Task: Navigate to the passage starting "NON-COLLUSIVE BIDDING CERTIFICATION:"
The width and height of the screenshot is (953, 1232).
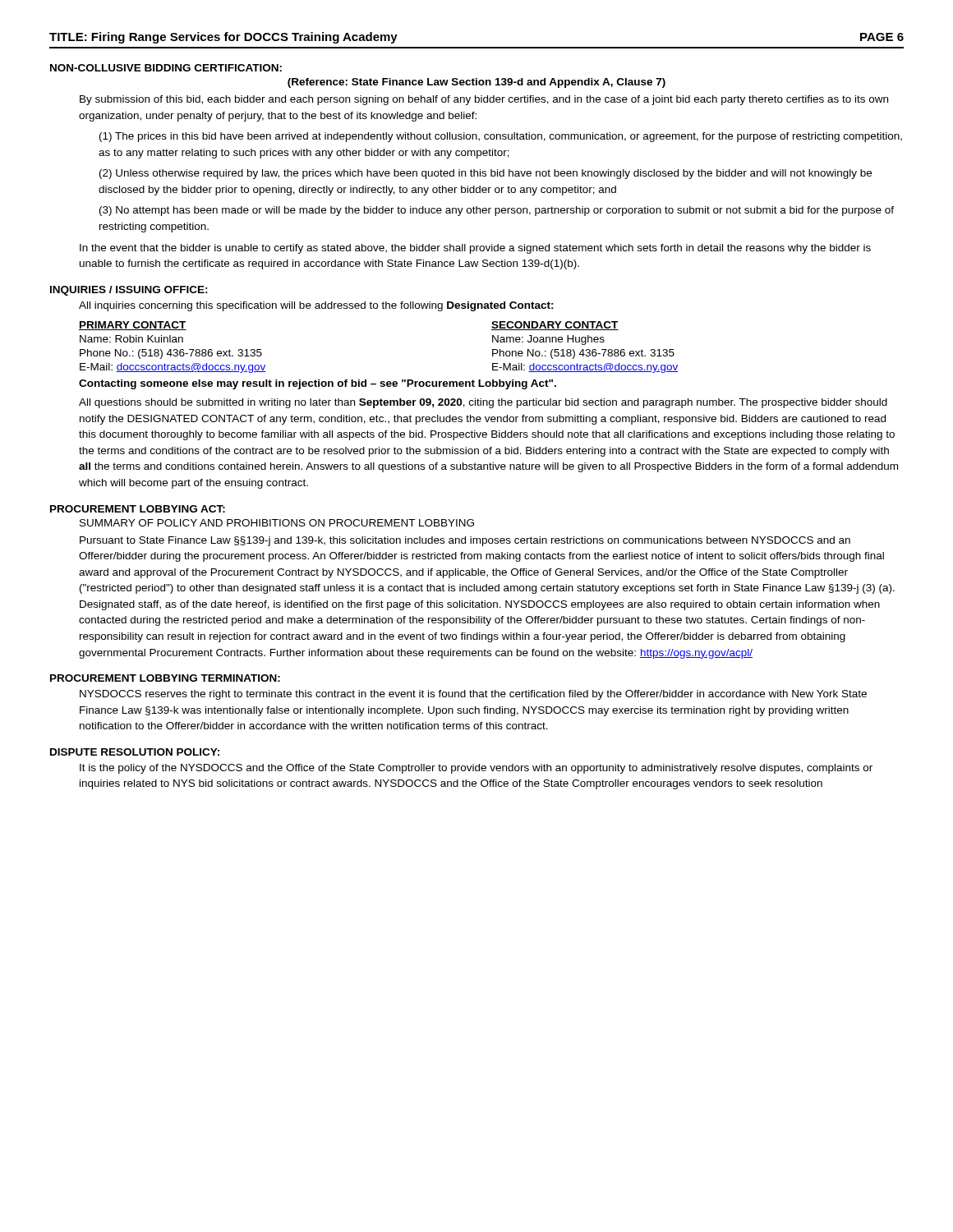Action: click(166, 68)
